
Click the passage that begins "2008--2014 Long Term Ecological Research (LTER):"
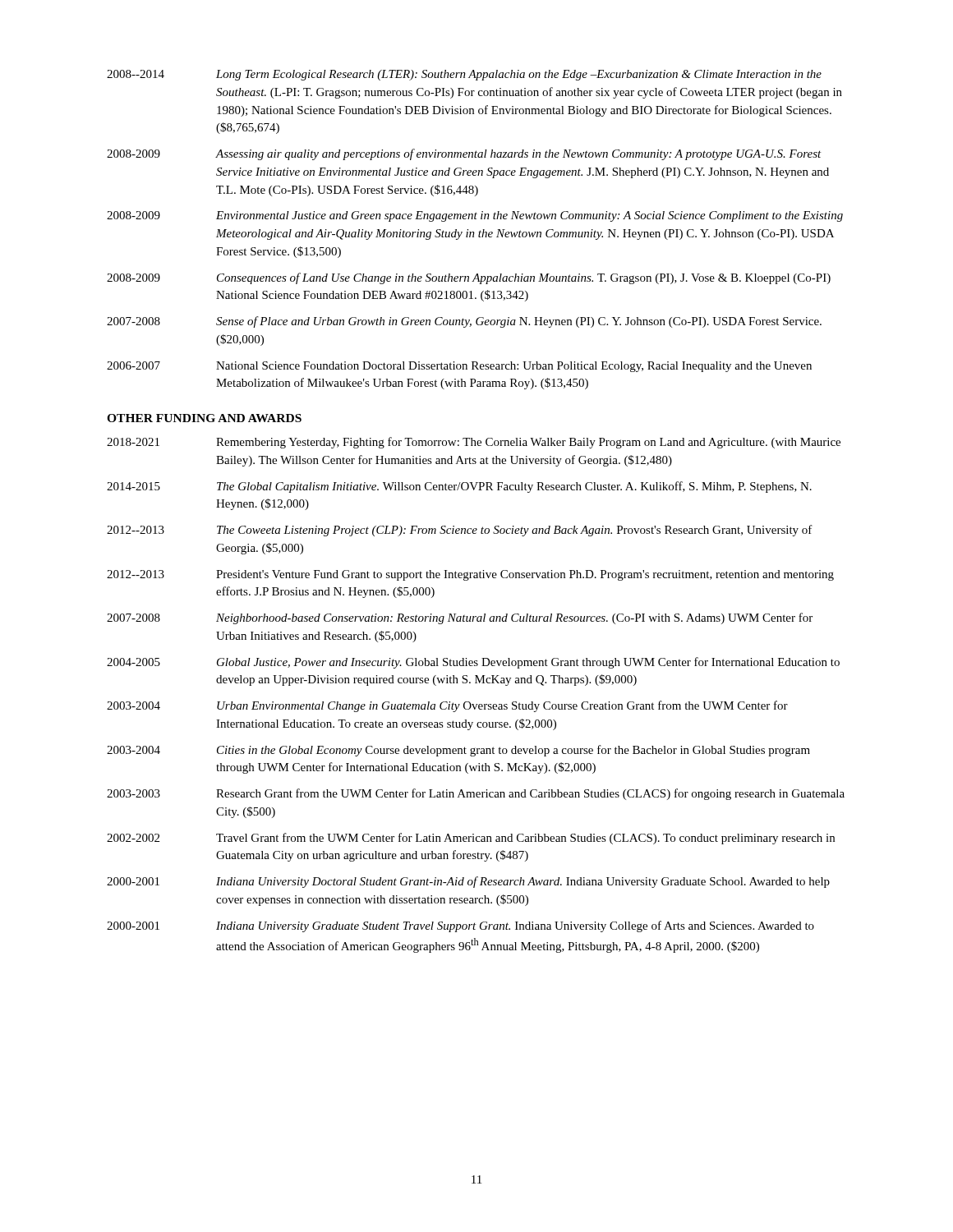point(476,101)
